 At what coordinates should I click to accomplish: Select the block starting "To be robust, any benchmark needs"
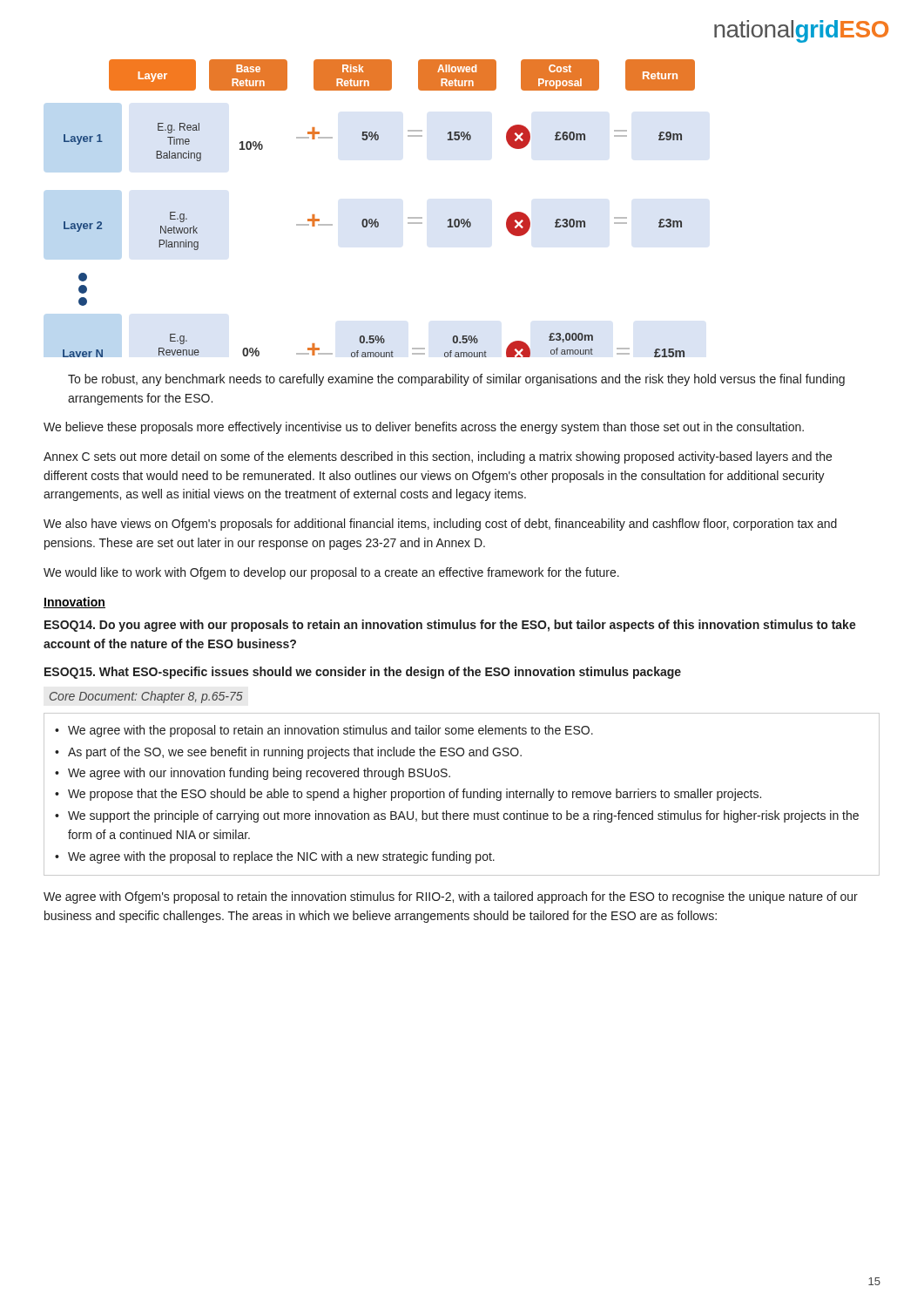click(457, 389)
